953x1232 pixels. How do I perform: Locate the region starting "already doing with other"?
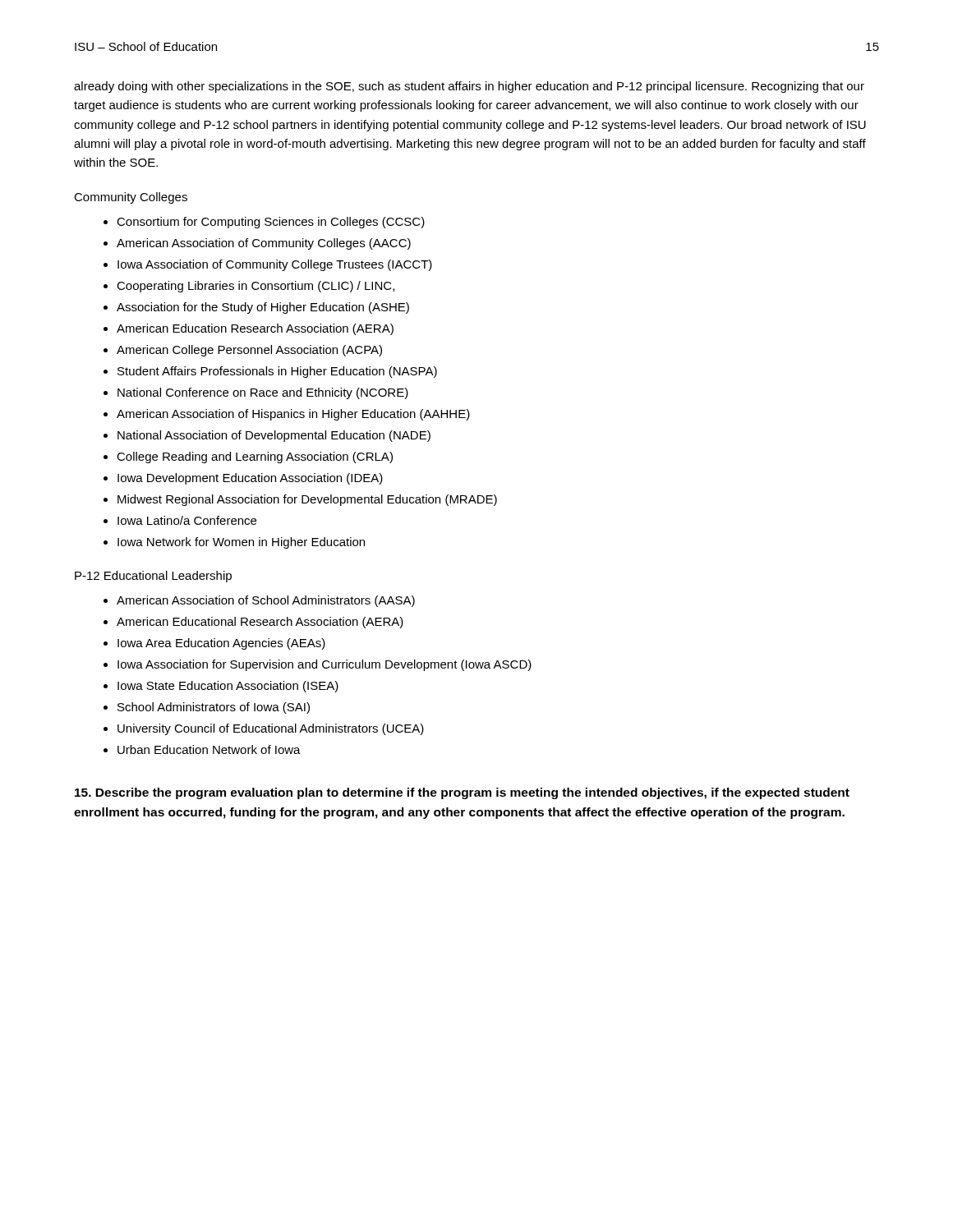click(x=470, y=124)
